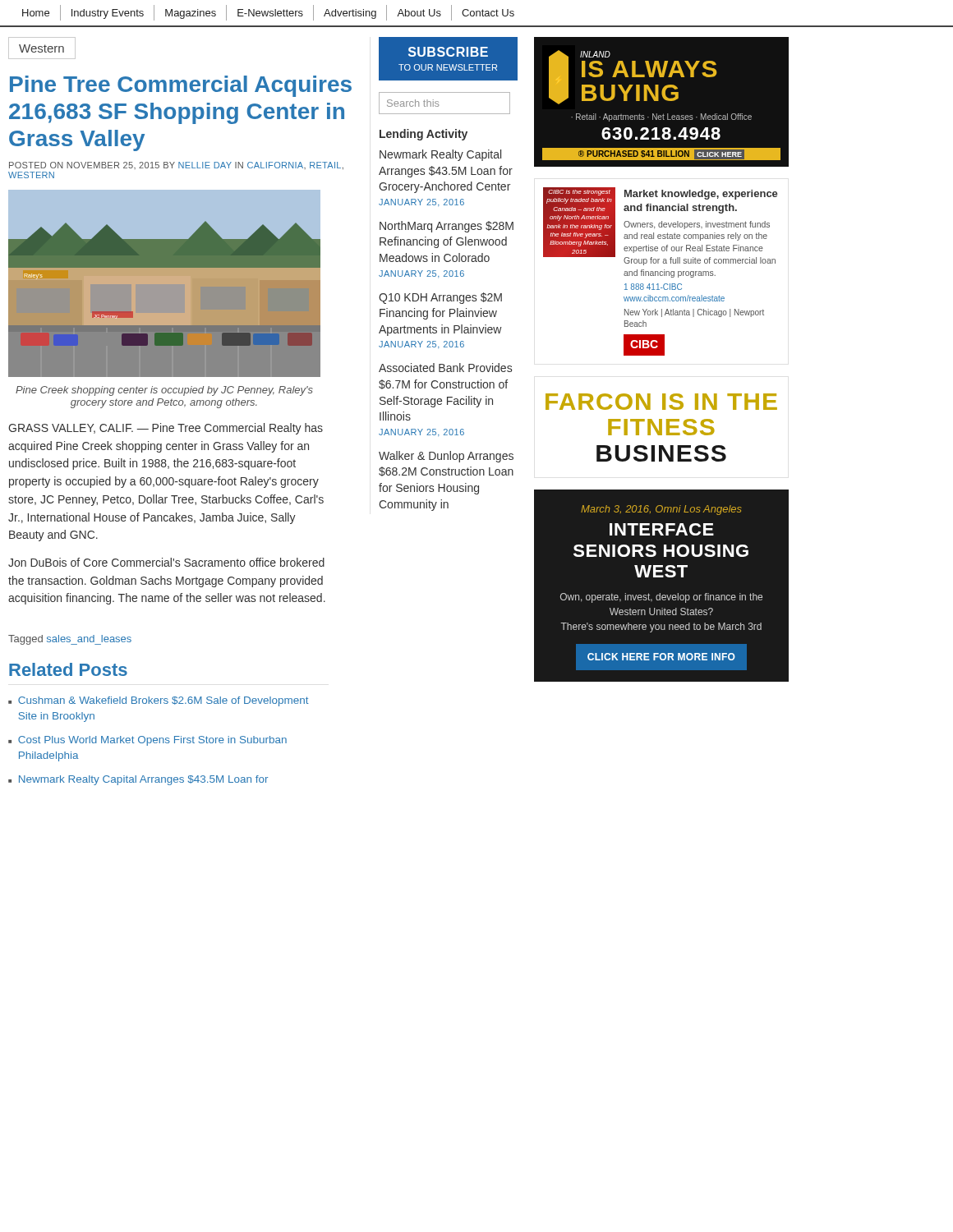Find the list item that reads "■ Cushman & Wakefield"
Screen dimensions: 1232x953
tap(168, 709)
